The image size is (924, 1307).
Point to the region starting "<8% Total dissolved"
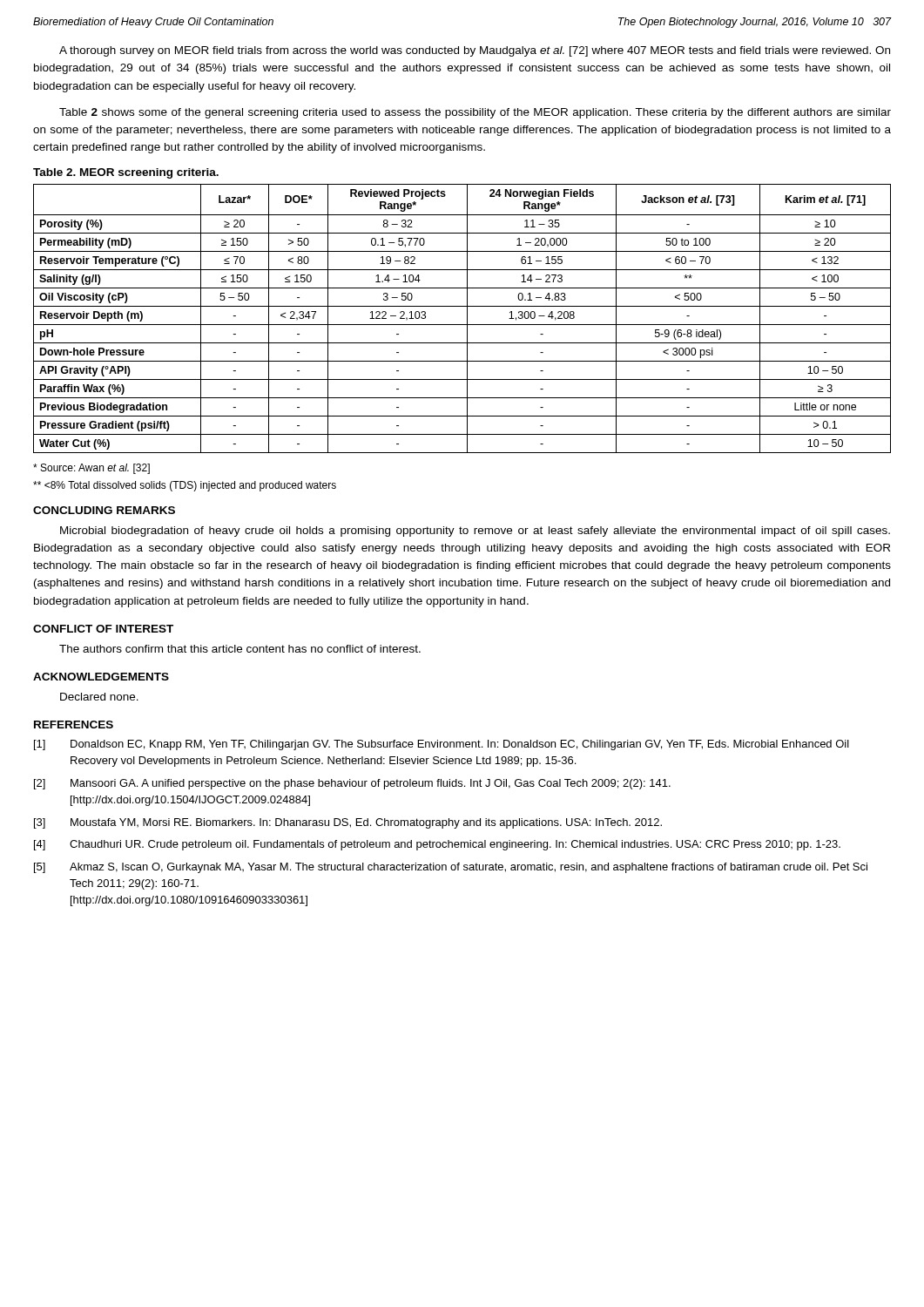pyautogui.click(x=185, y=485)
